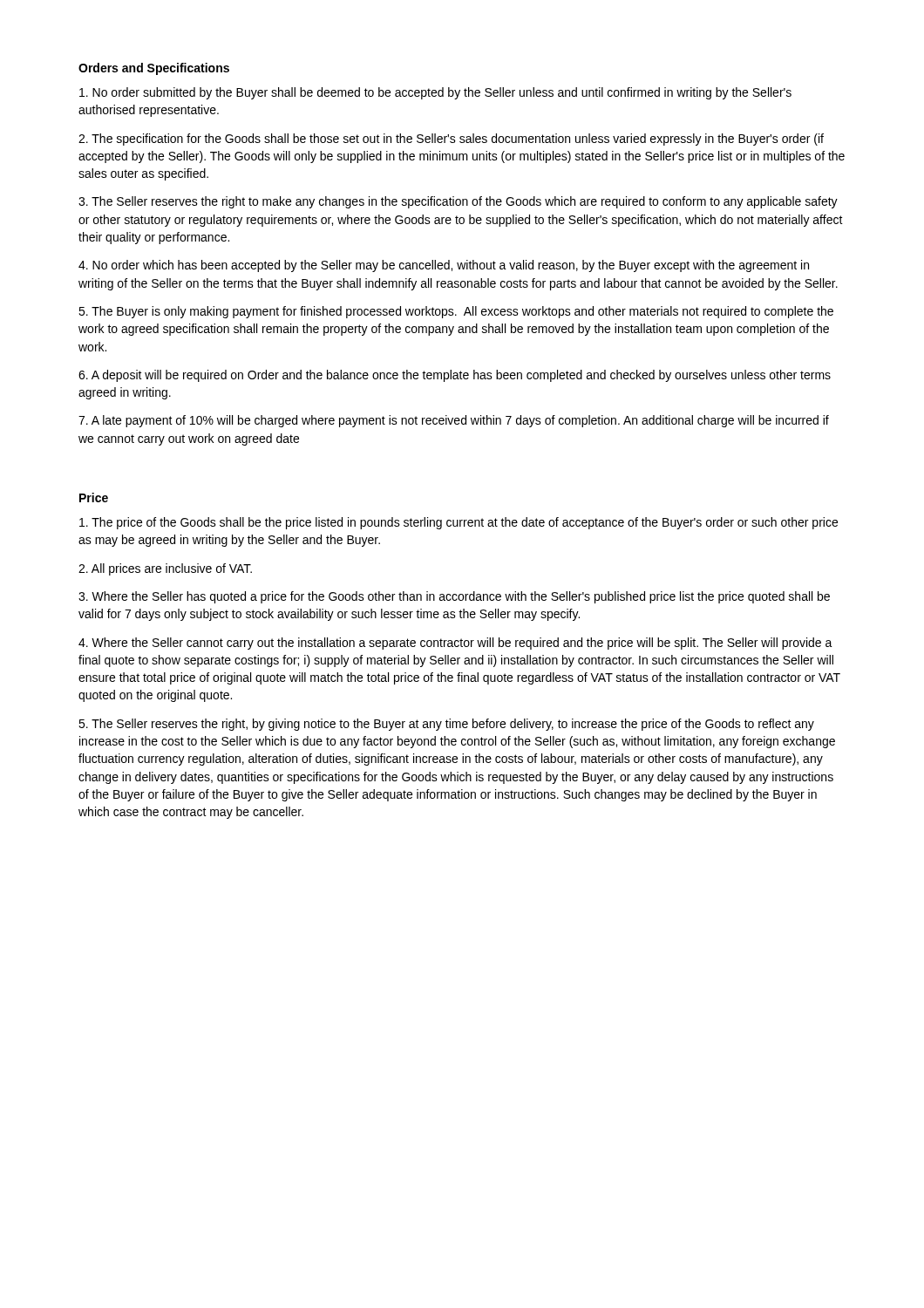Locate the text block containing "All prices are inclusive"
This screenshot has width=924, height=1308.
coord(166,568)
